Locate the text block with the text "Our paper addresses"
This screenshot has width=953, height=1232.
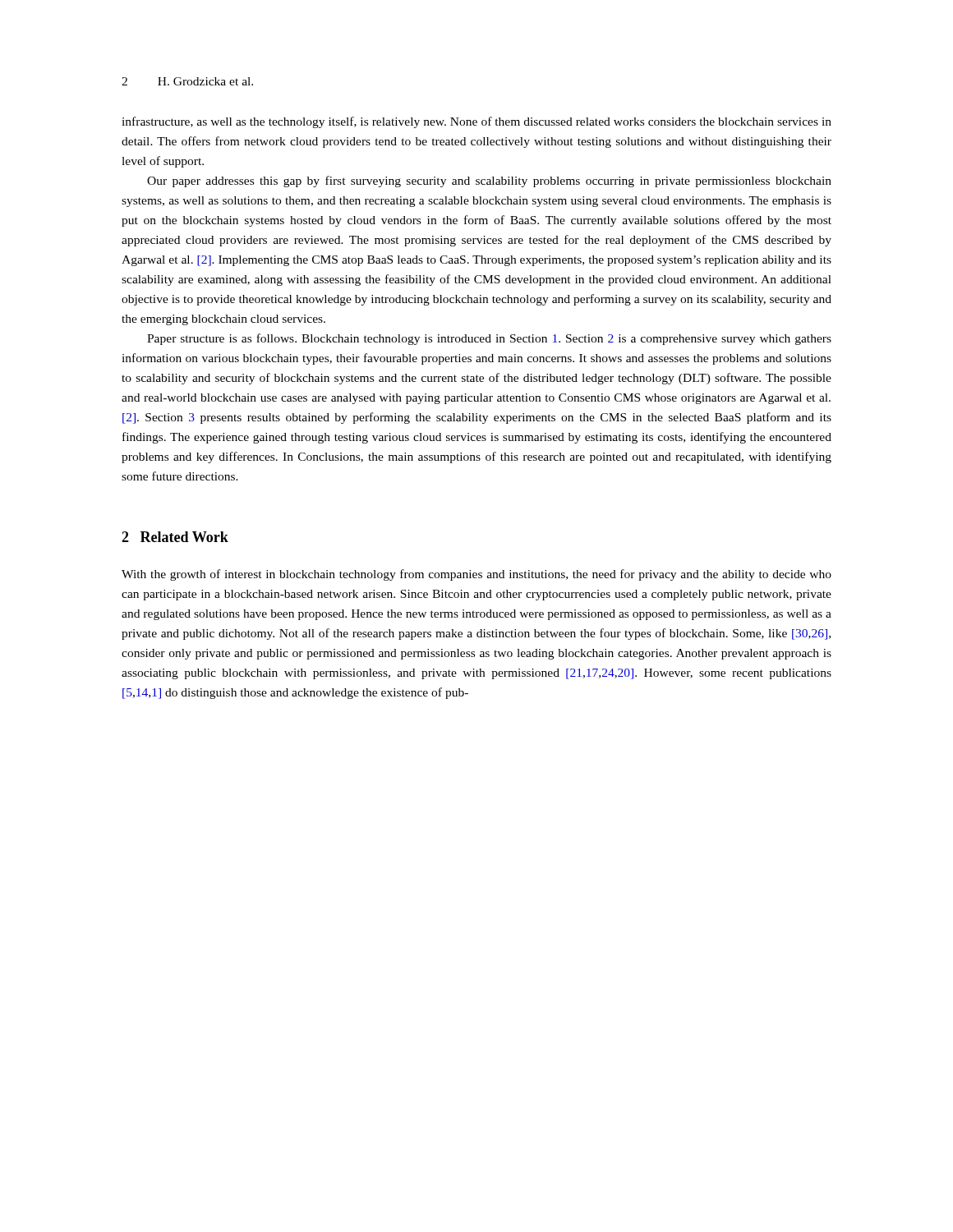tap(476, 250)
